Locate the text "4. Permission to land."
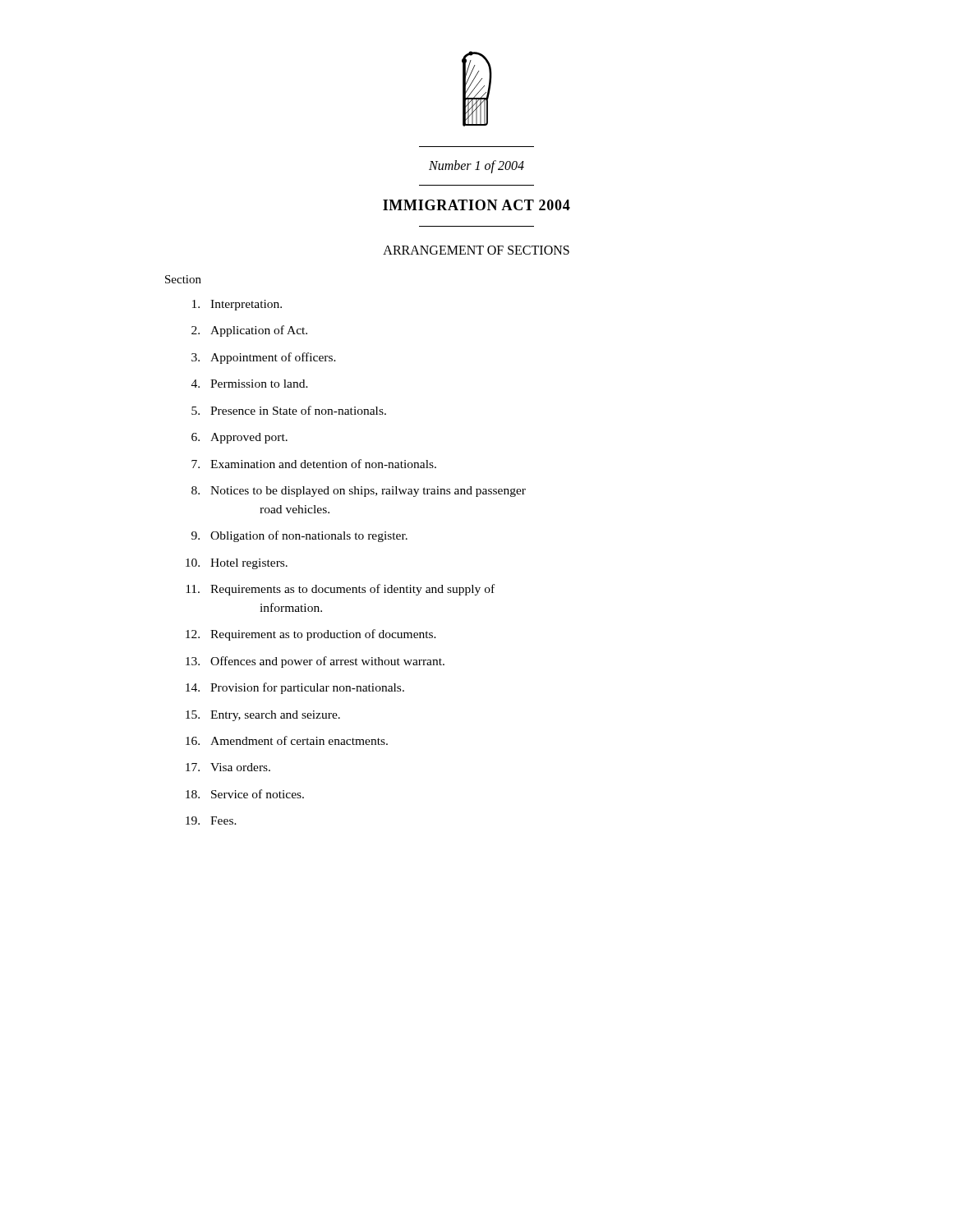Image resolution: width=953 pixels, height=1232 pixels. [250, 384]
